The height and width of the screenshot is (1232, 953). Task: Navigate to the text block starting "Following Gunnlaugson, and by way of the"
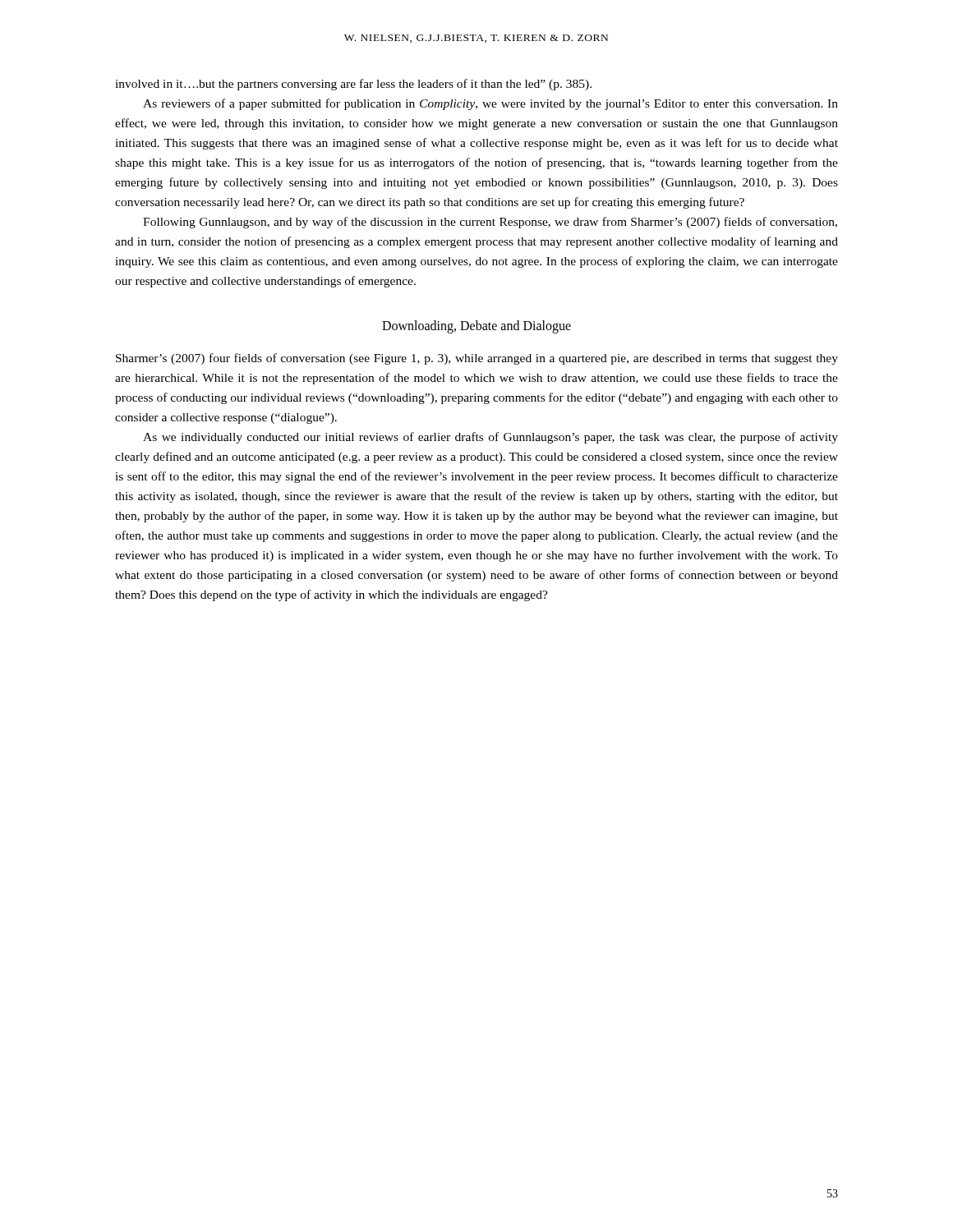(476, 251)
